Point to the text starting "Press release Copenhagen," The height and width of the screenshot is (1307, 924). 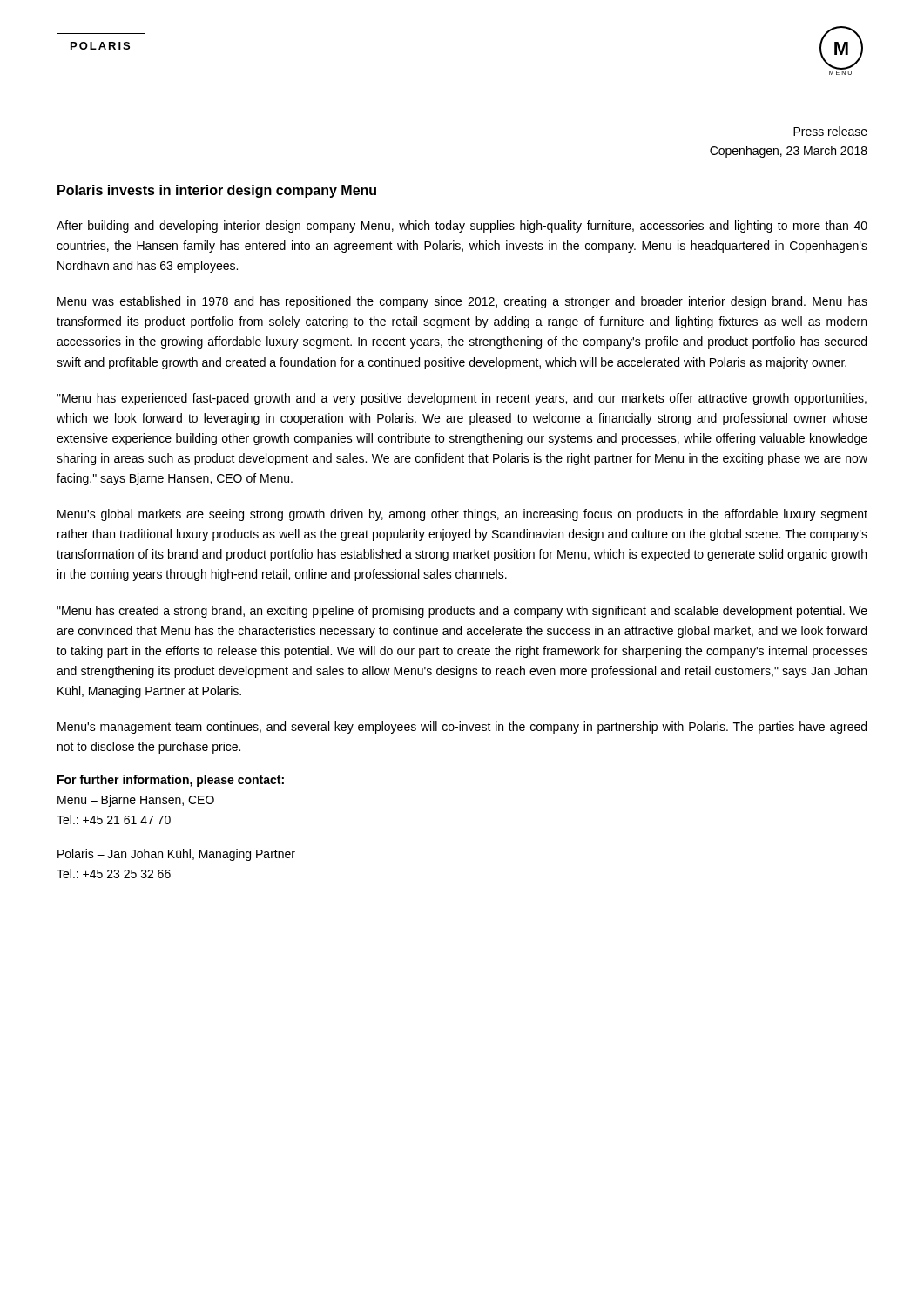(788, 141)
